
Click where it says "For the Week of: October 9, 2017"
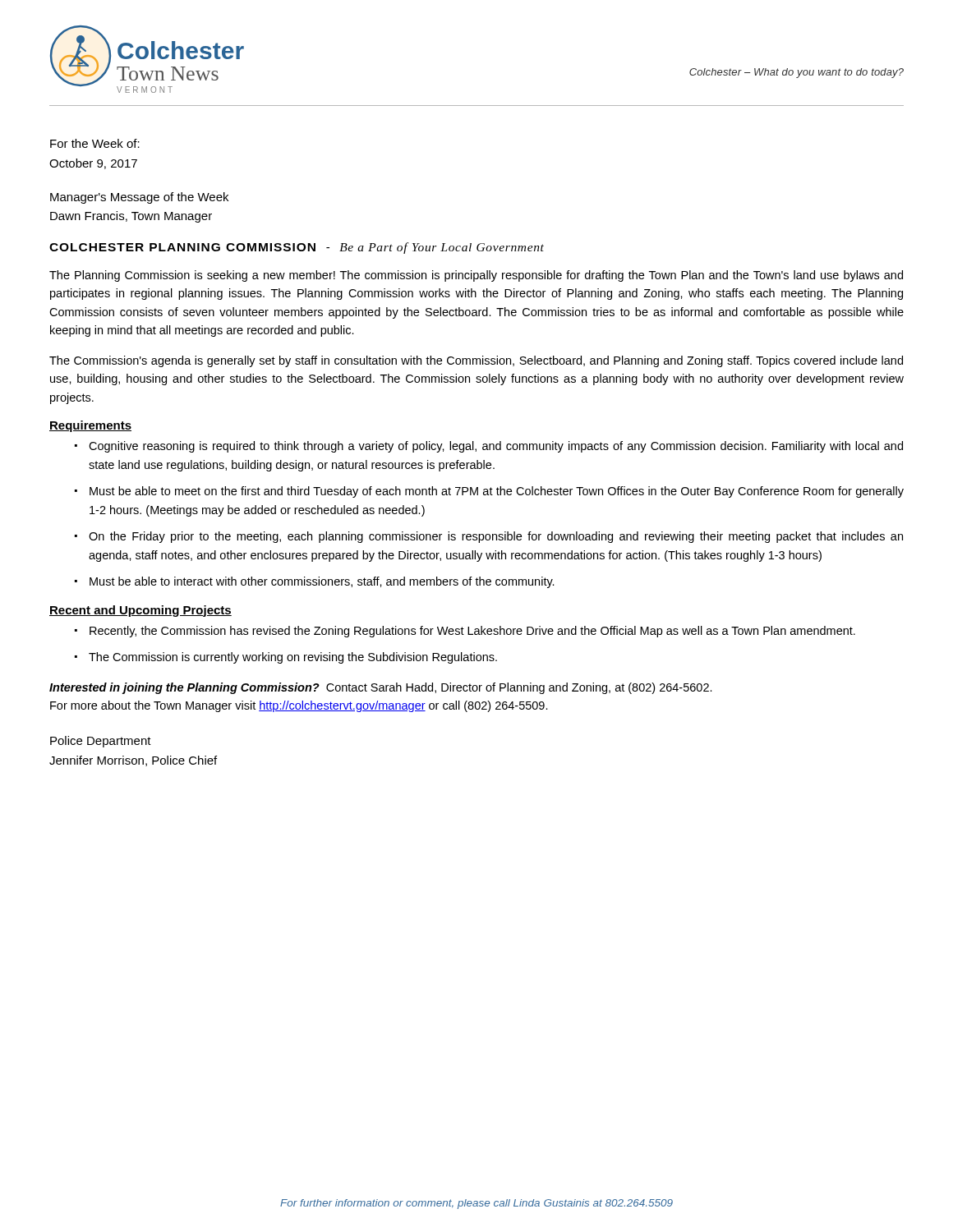(x=95, y=153)
